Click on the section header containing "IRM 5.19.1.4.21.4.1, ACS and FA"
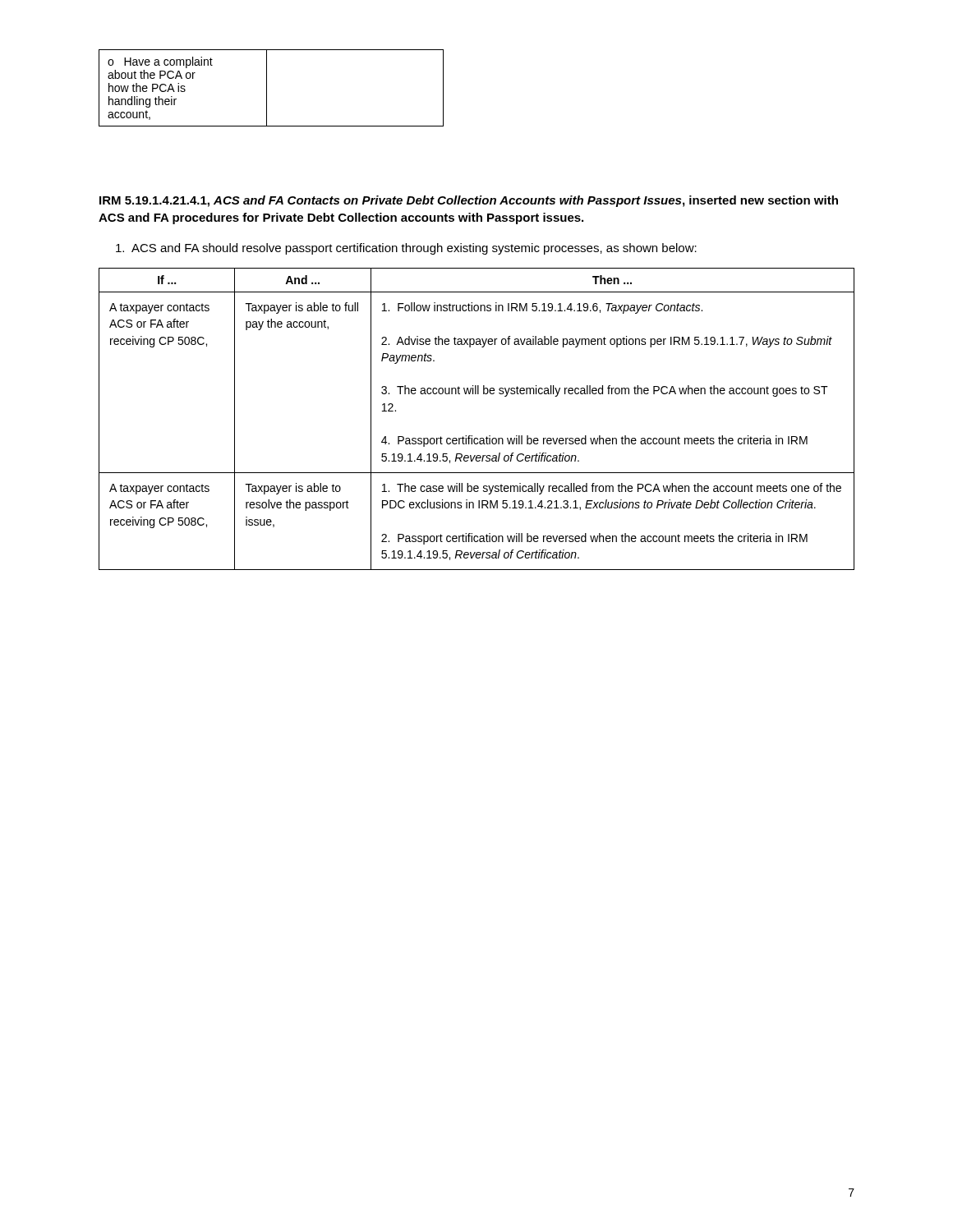 click(469, 209)
